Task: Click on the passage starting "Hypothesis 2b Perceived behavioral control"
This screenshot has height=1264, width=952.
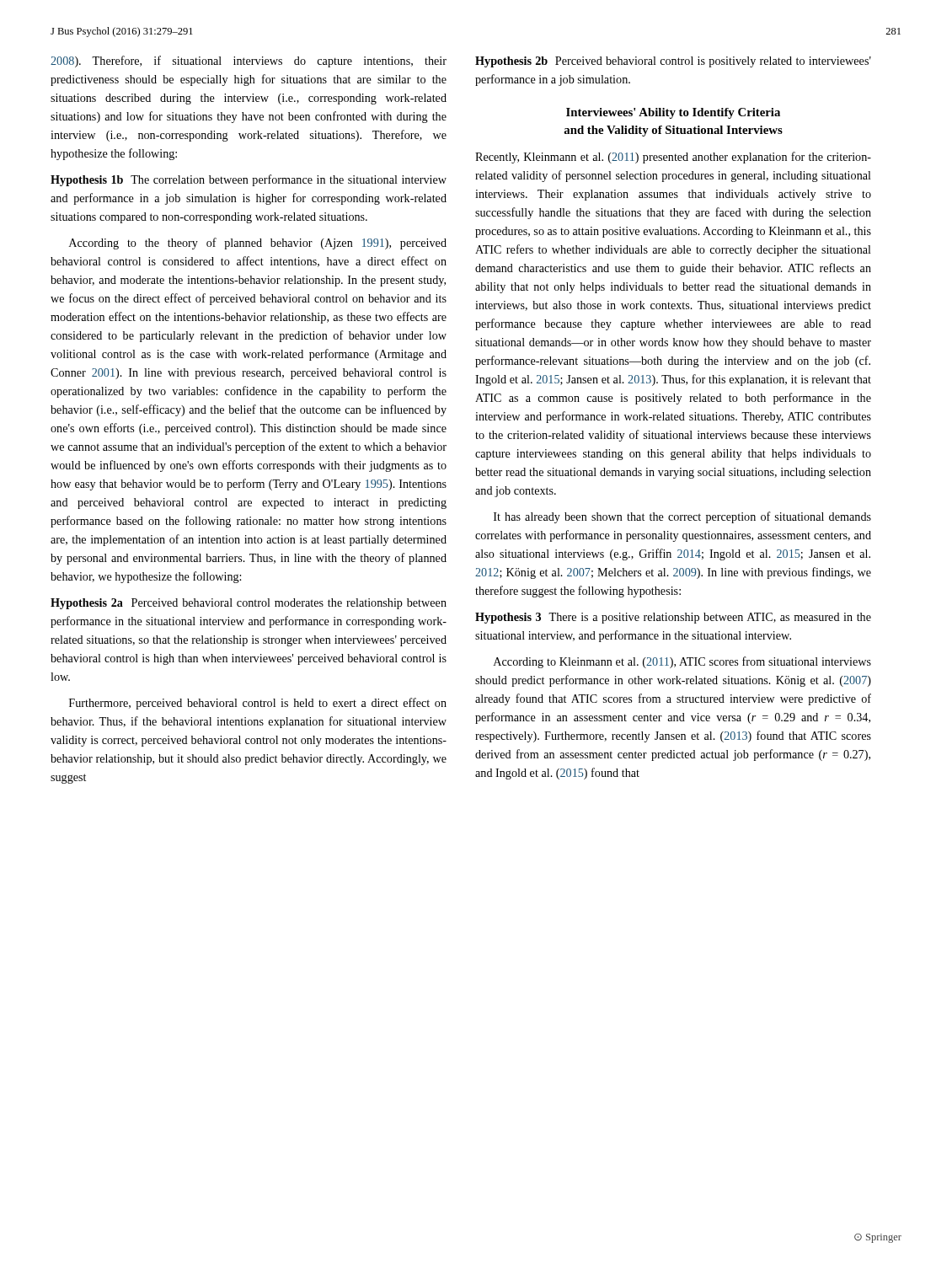Action: pos(673,70)
